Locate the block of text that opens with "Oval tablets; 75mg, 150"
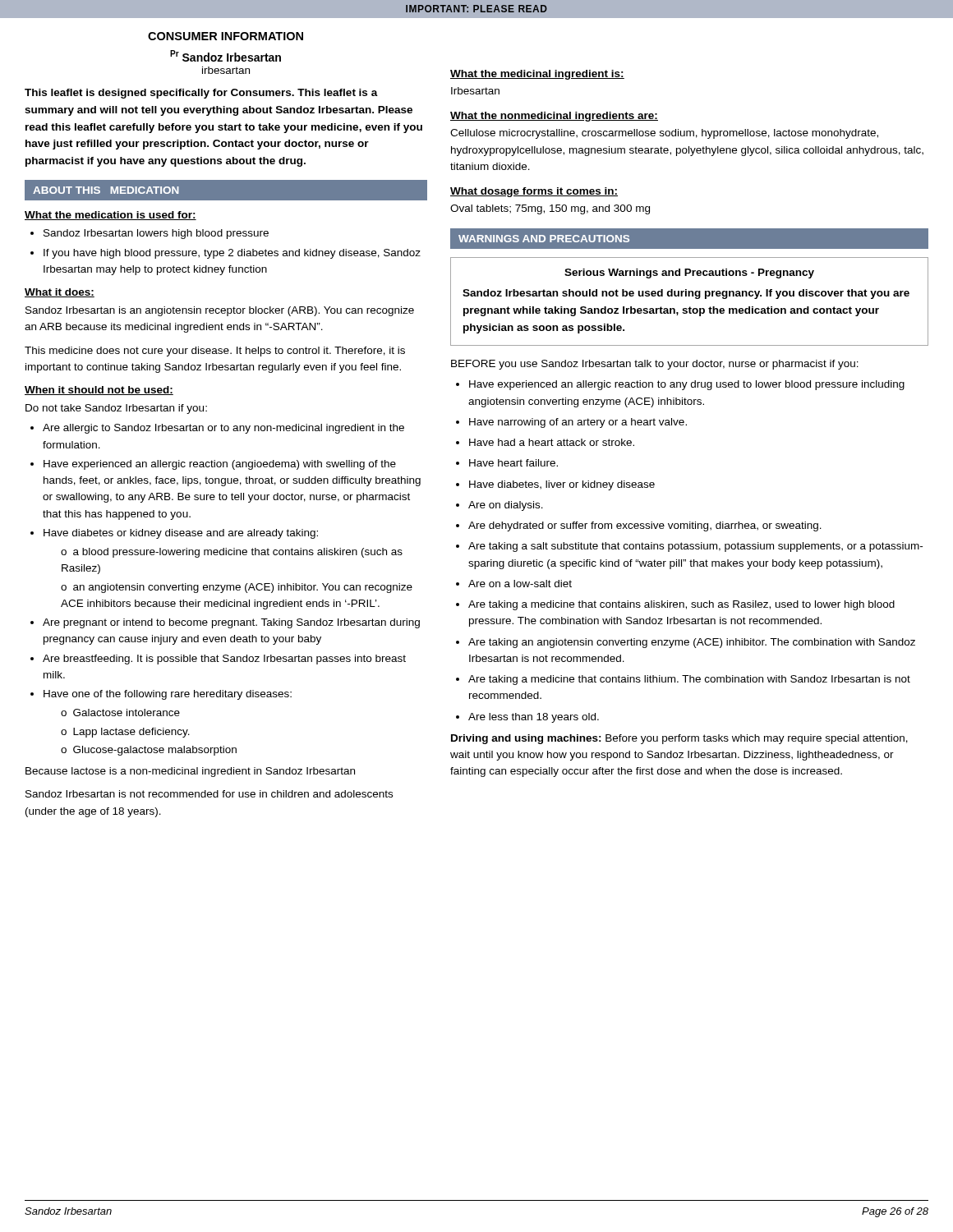This screenshot has height=1232, width=953. pyautogui.click(x=550, y=208)
